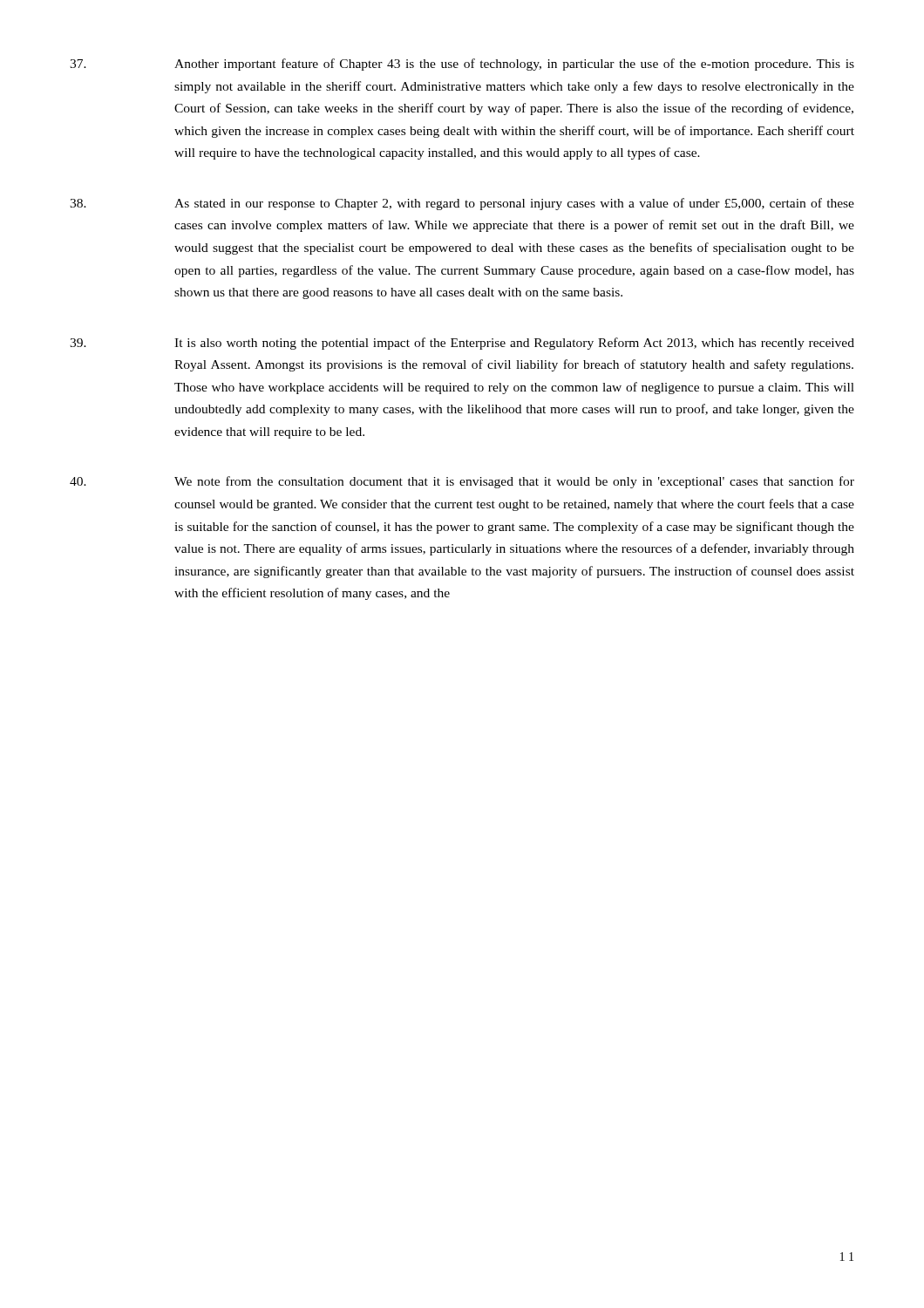924x1308 pixels.
Task: Locate the block of text that opens with "37. Another important"
Action: 462,108
